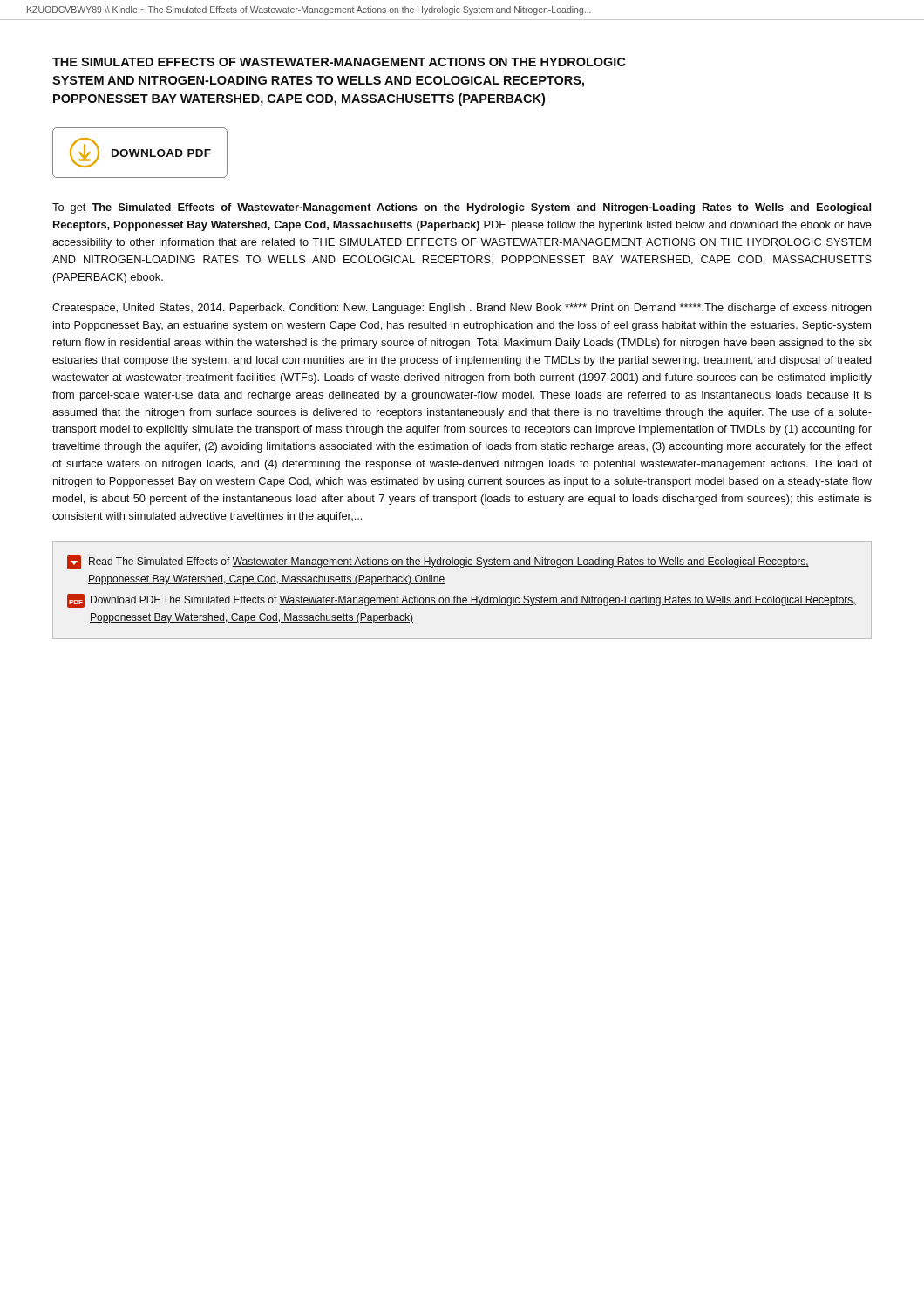
Task: Navigate to the region starting "THE SIMULATED EFFECTS OF"
Action: click(x=462, y=81)
